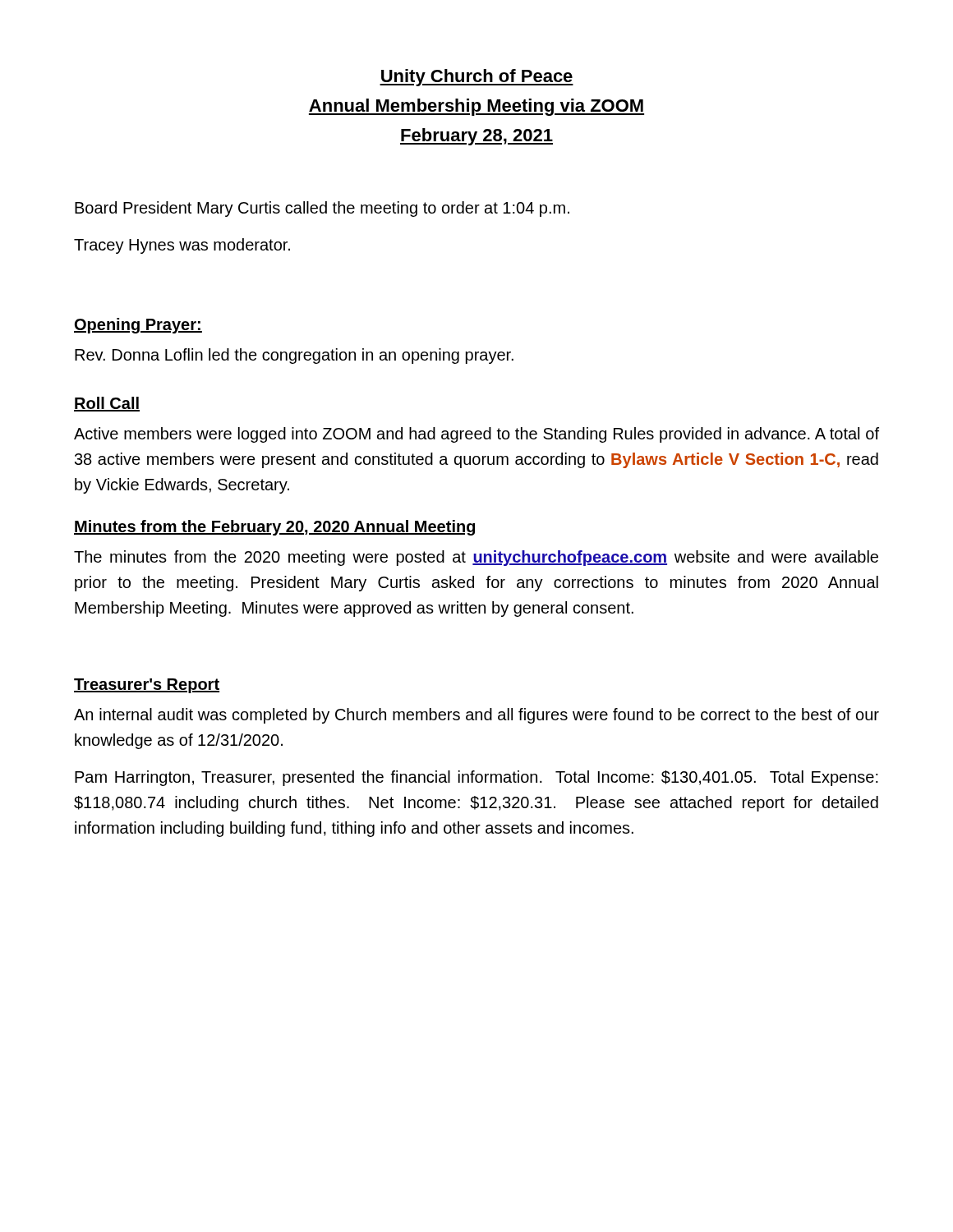Screen dimensions: 1232x953
Task: Find the title with the text "February 28, 2021"
Action: click(x=476, y=136)
